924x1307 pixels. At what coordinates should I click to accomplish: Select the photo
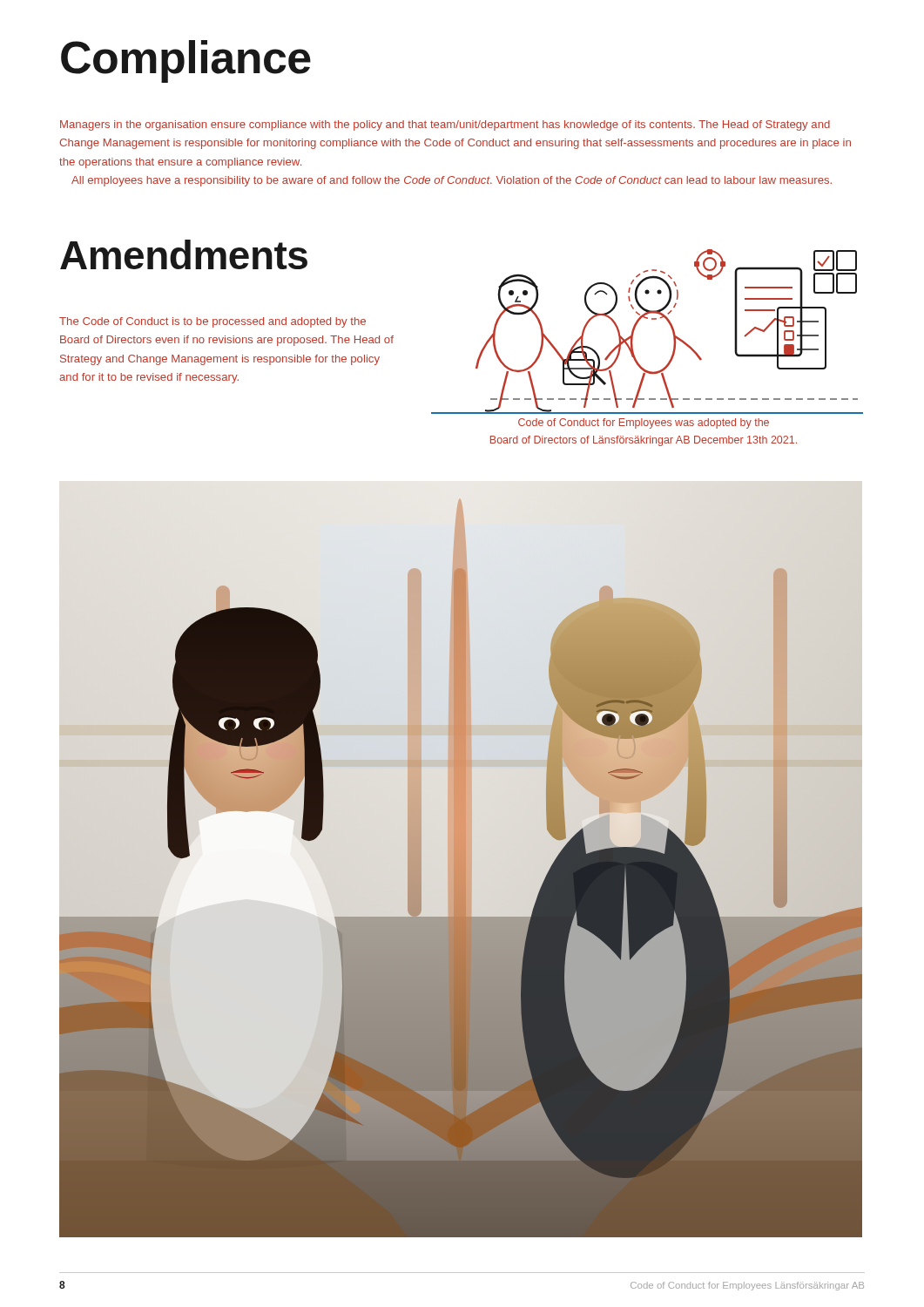[x=461, y=859]
